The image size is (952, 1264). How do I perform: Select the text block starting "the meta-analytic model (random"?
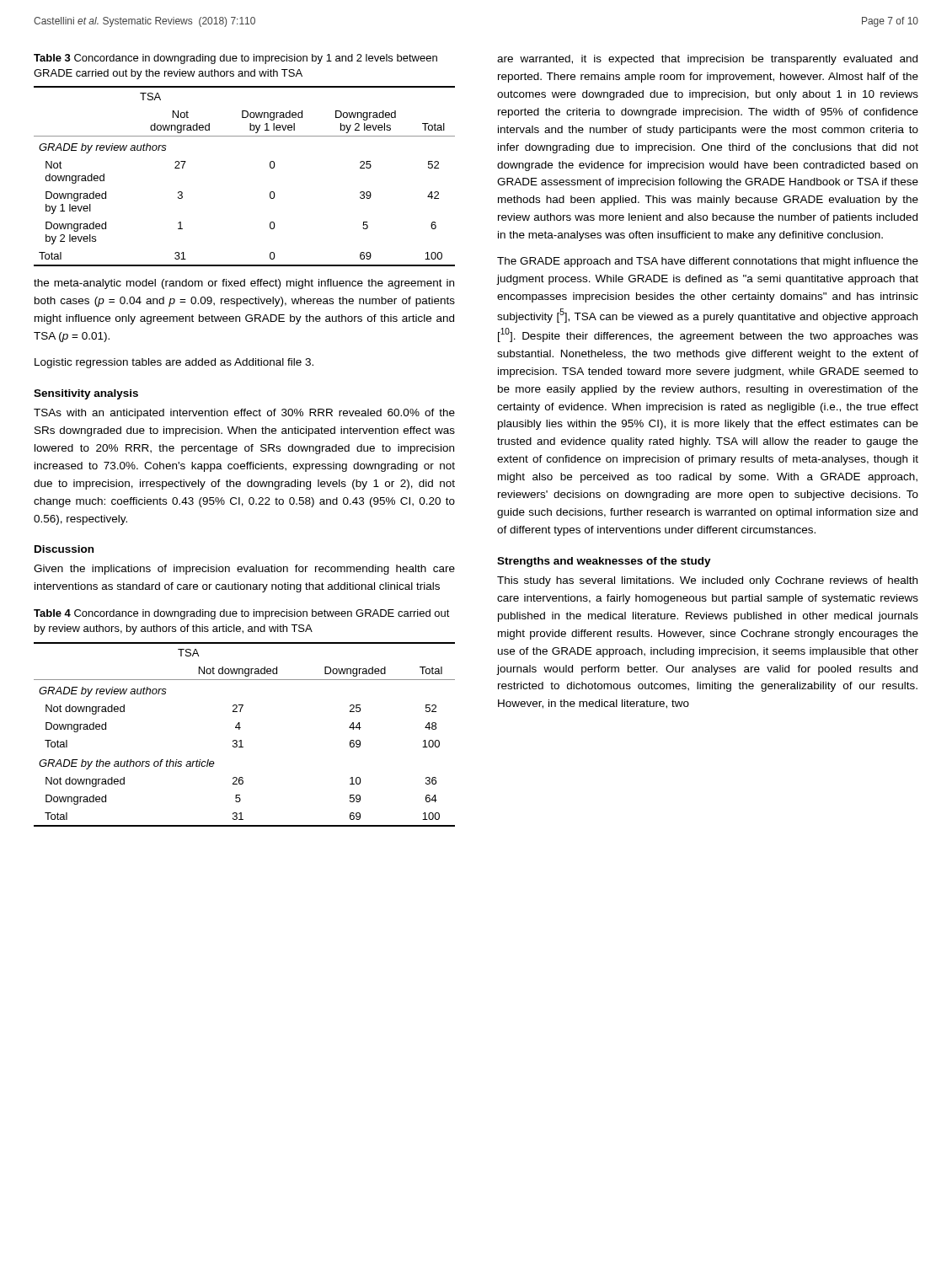[244, 309]
